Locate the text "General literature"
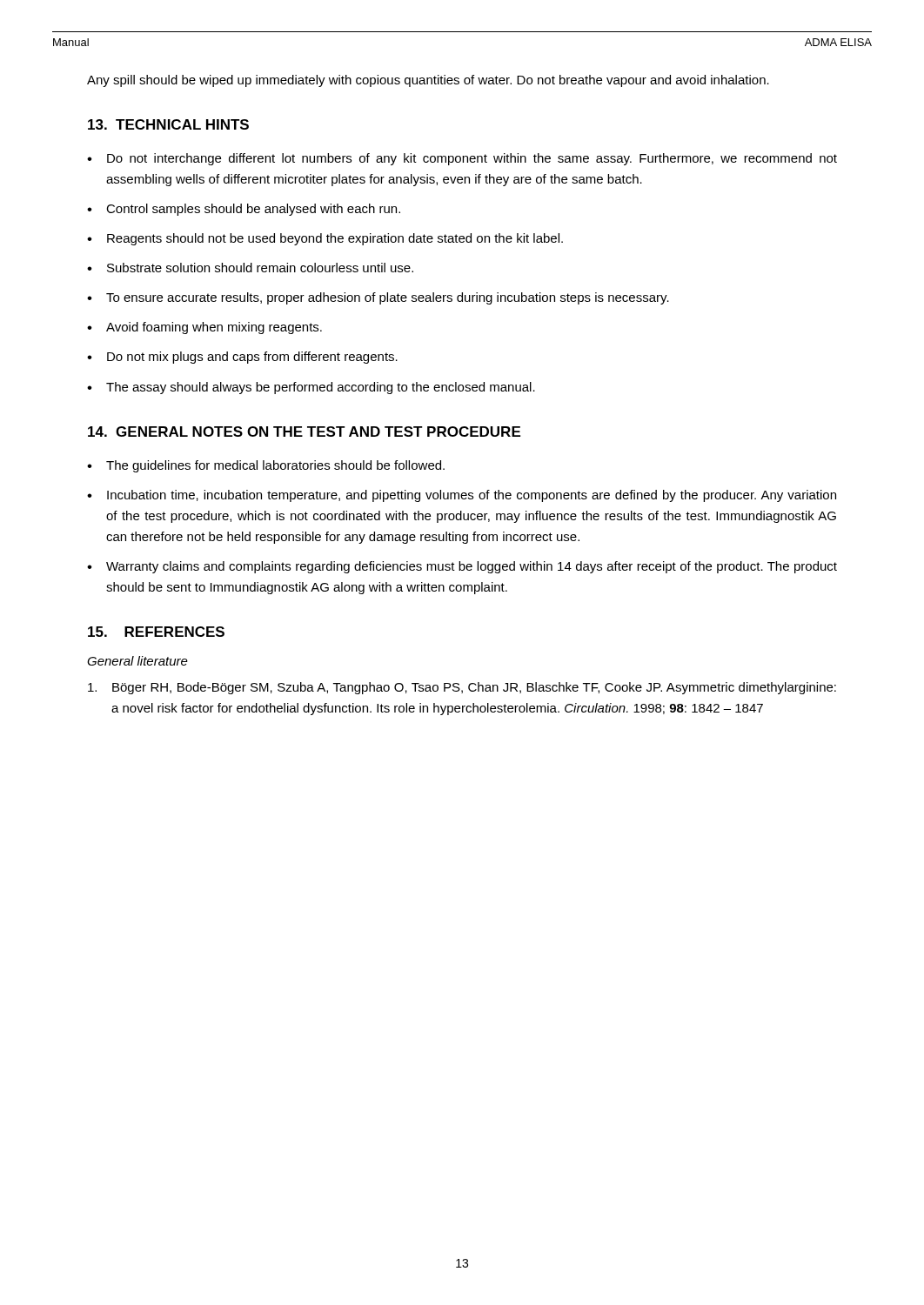Screen dimensions: 1305x924 (x=137, y=661)
